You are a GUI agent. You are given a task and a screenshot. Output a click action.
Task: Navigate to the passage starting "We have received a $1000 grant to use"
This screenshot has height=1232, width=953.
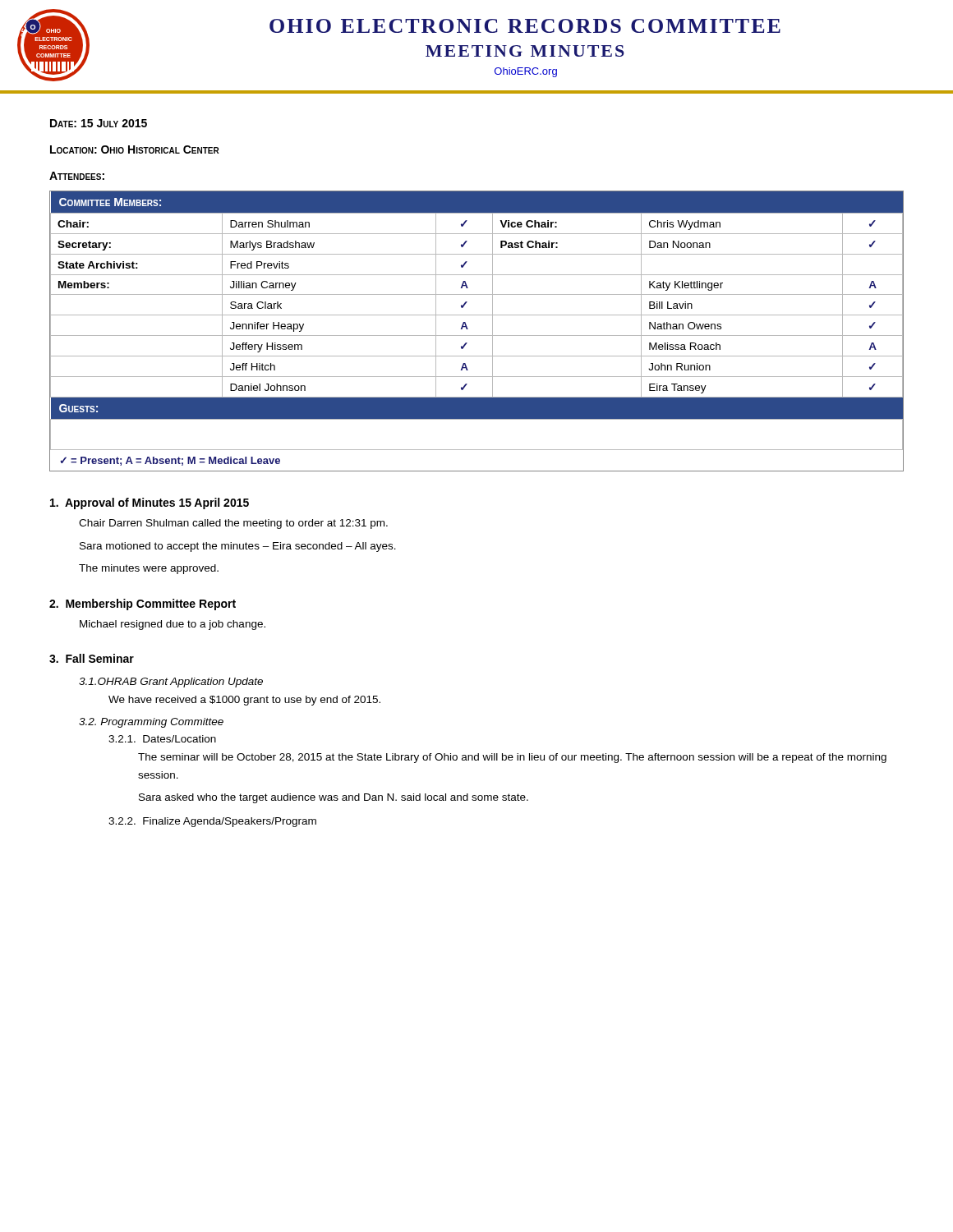click(x=245, y=700)
